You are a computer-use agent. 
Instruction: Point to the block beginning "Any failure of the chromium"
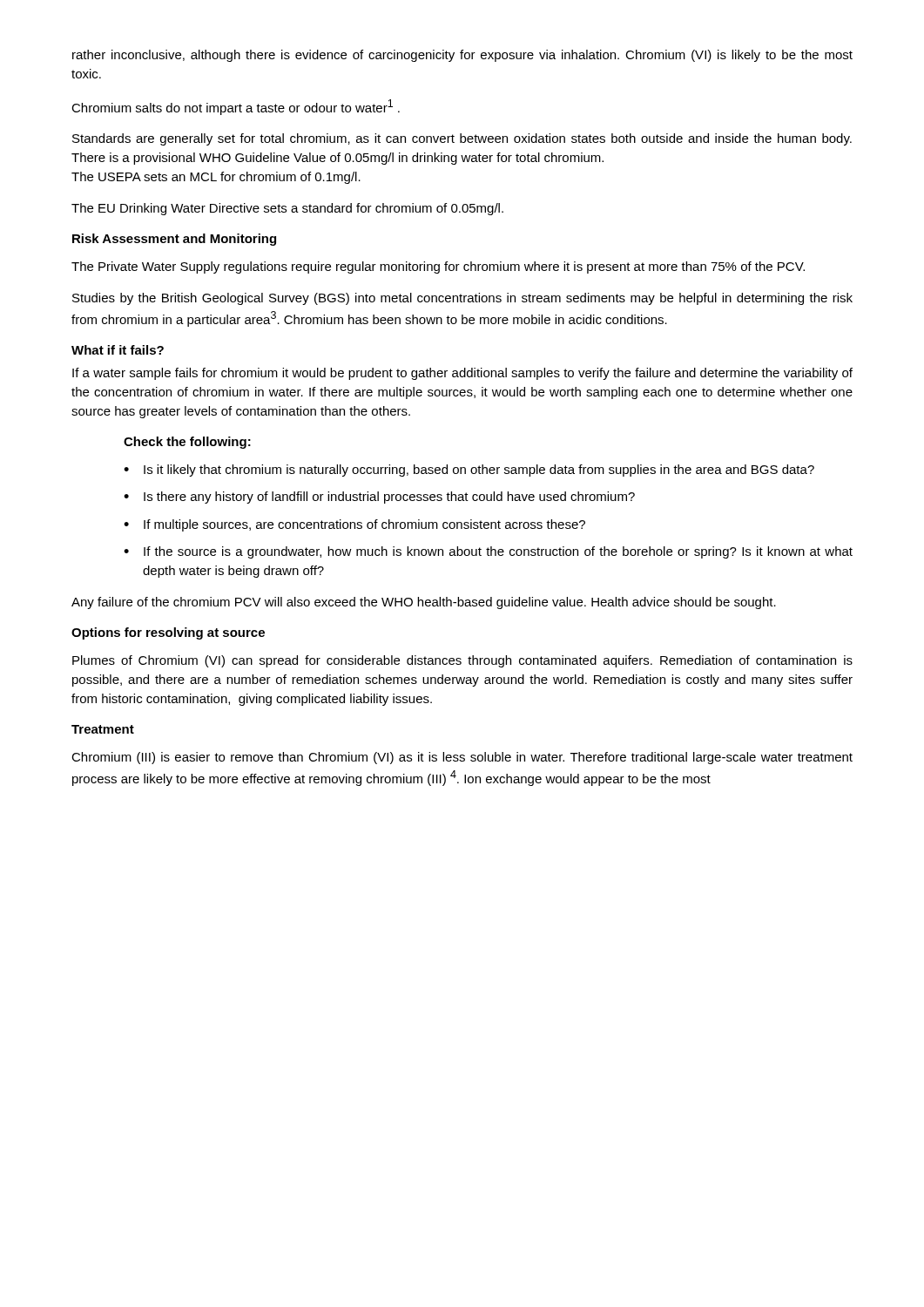pos(424,601)
